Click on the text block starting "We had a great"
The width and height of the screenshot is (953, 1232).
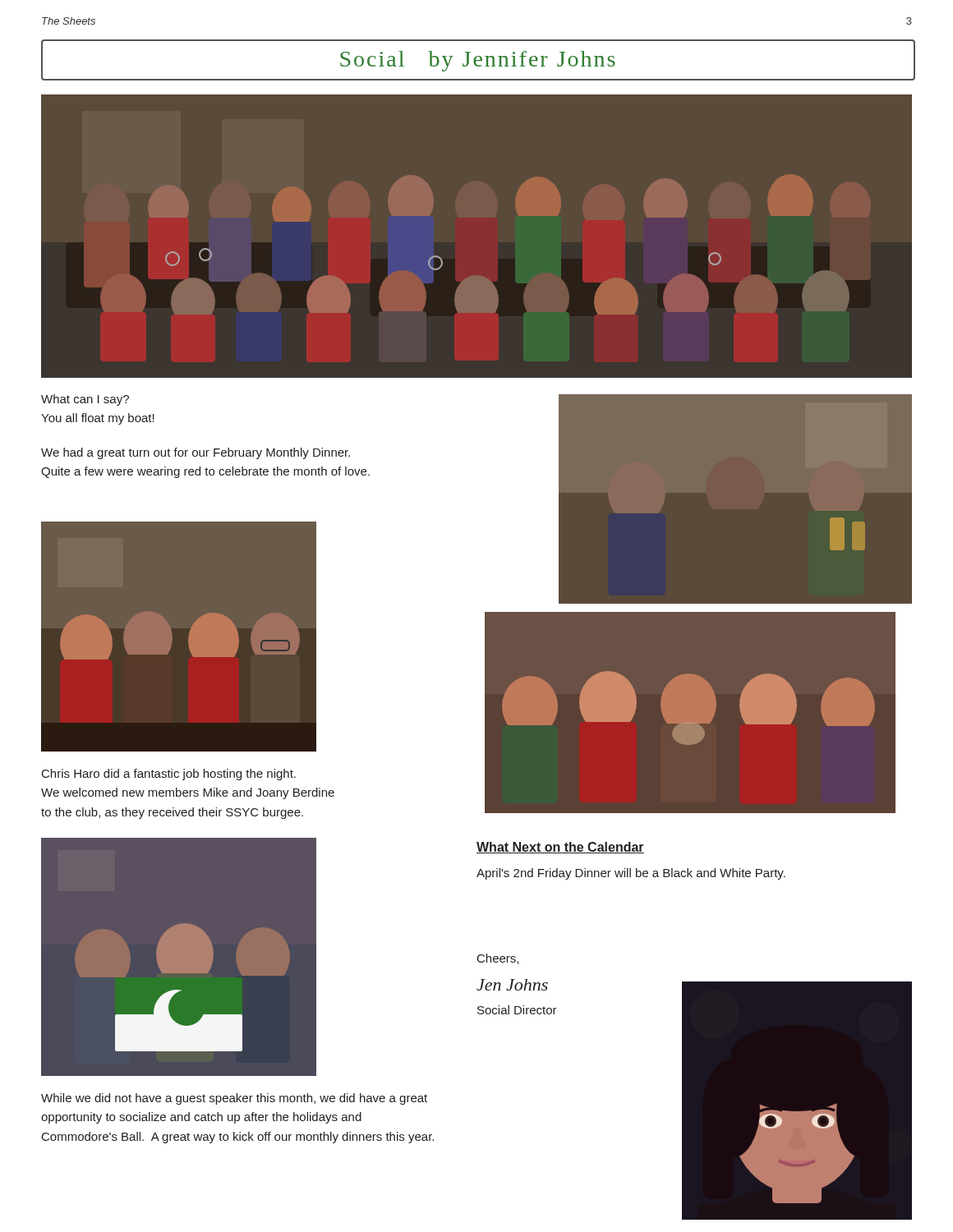click(212, 462)
